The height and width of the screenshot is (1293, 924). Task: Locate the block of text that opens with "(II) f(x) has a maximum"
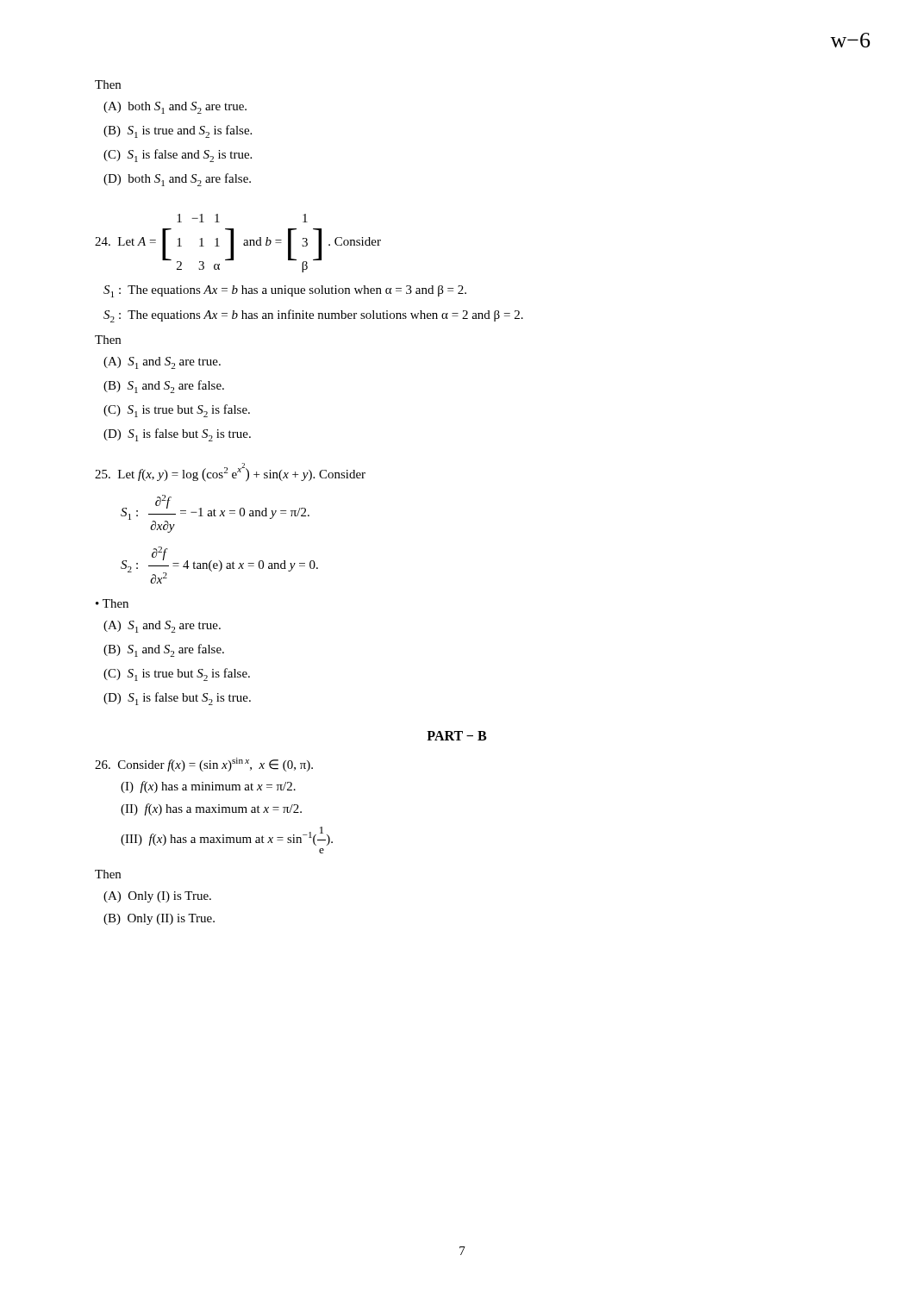coord(212,809)
